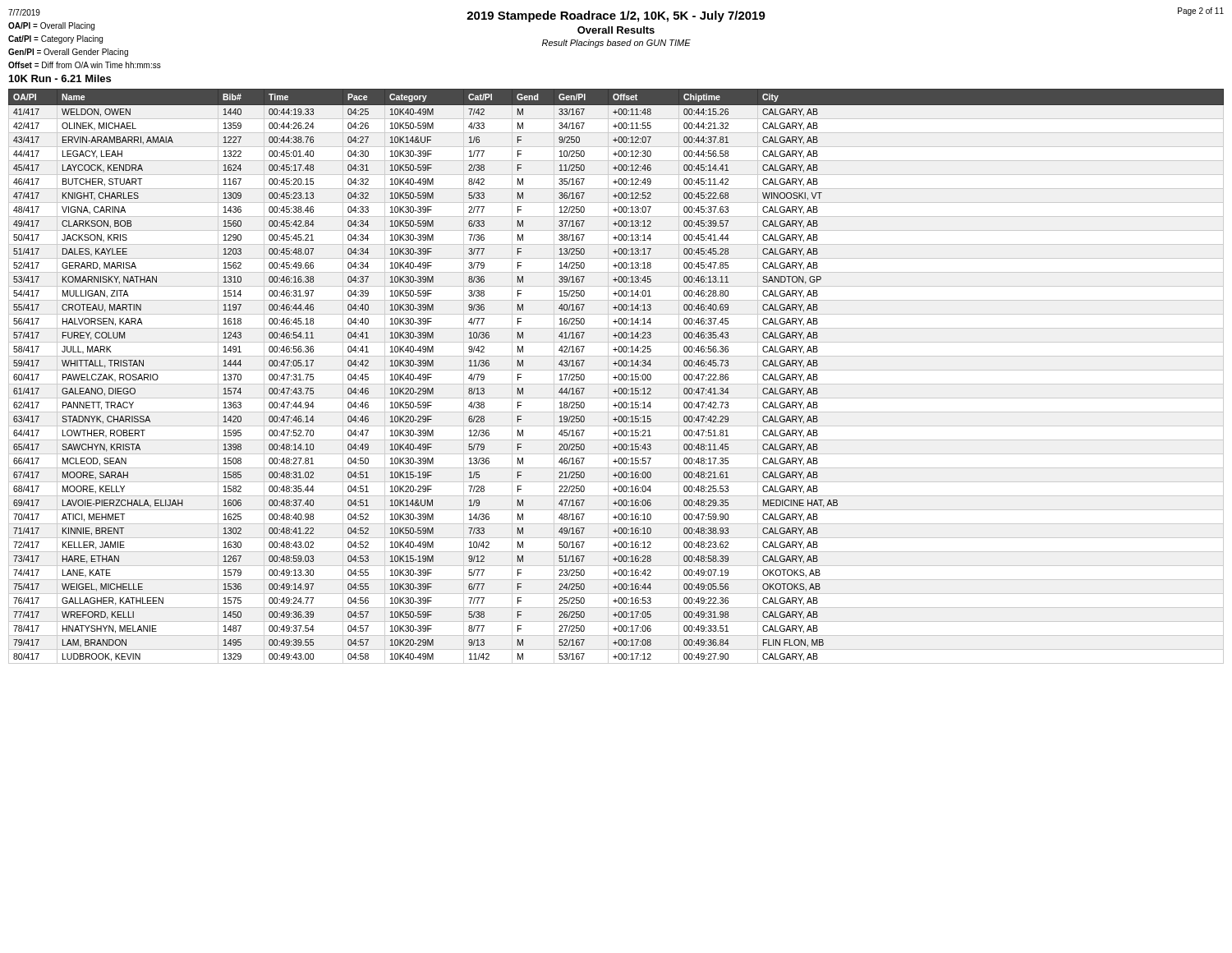This screenshot has height=953, width=1232.
Task: Locate the text "10K Run - 6.21 Miles"
Action: click(60, 78)
